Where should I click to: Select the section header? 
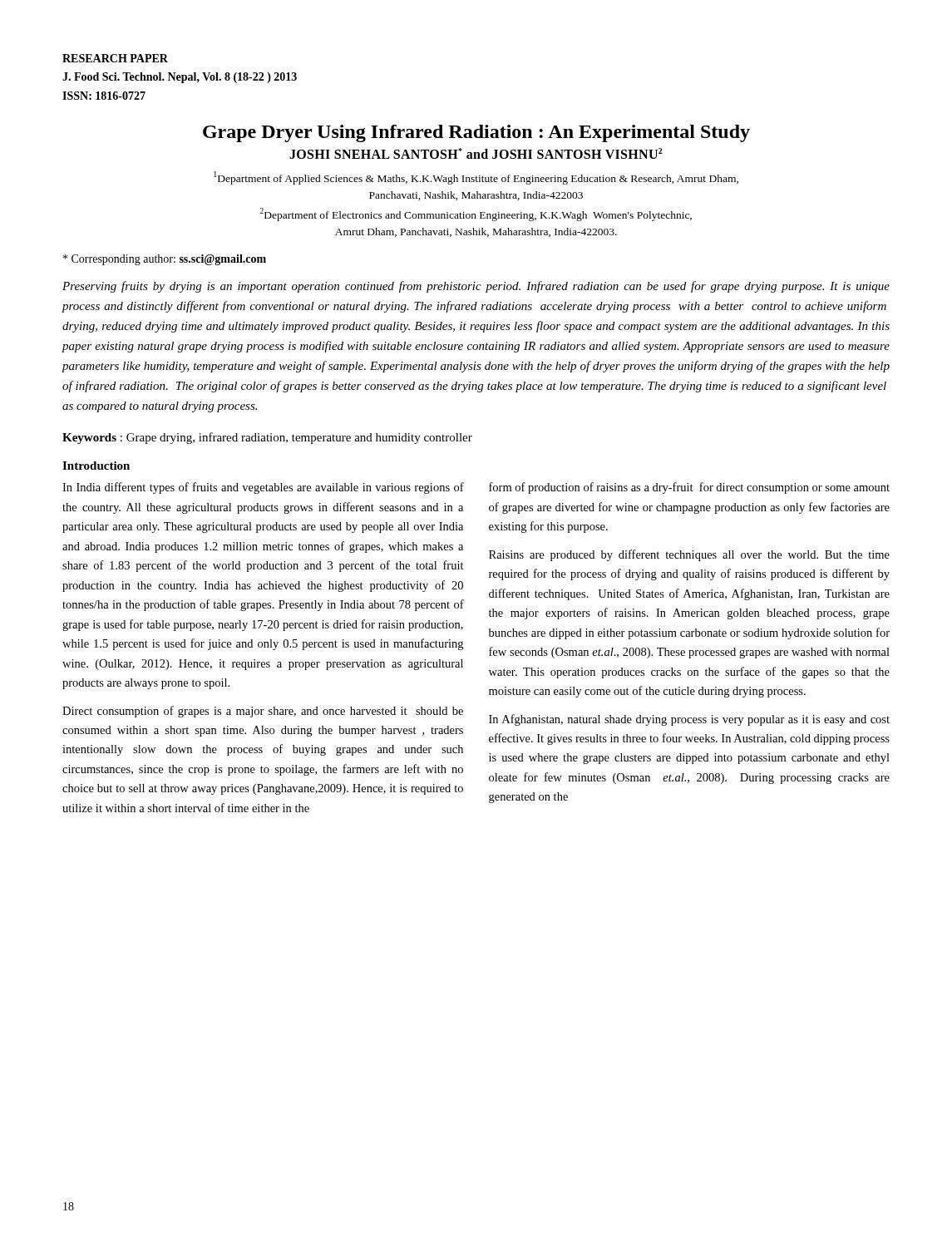(x=96, y=466)
